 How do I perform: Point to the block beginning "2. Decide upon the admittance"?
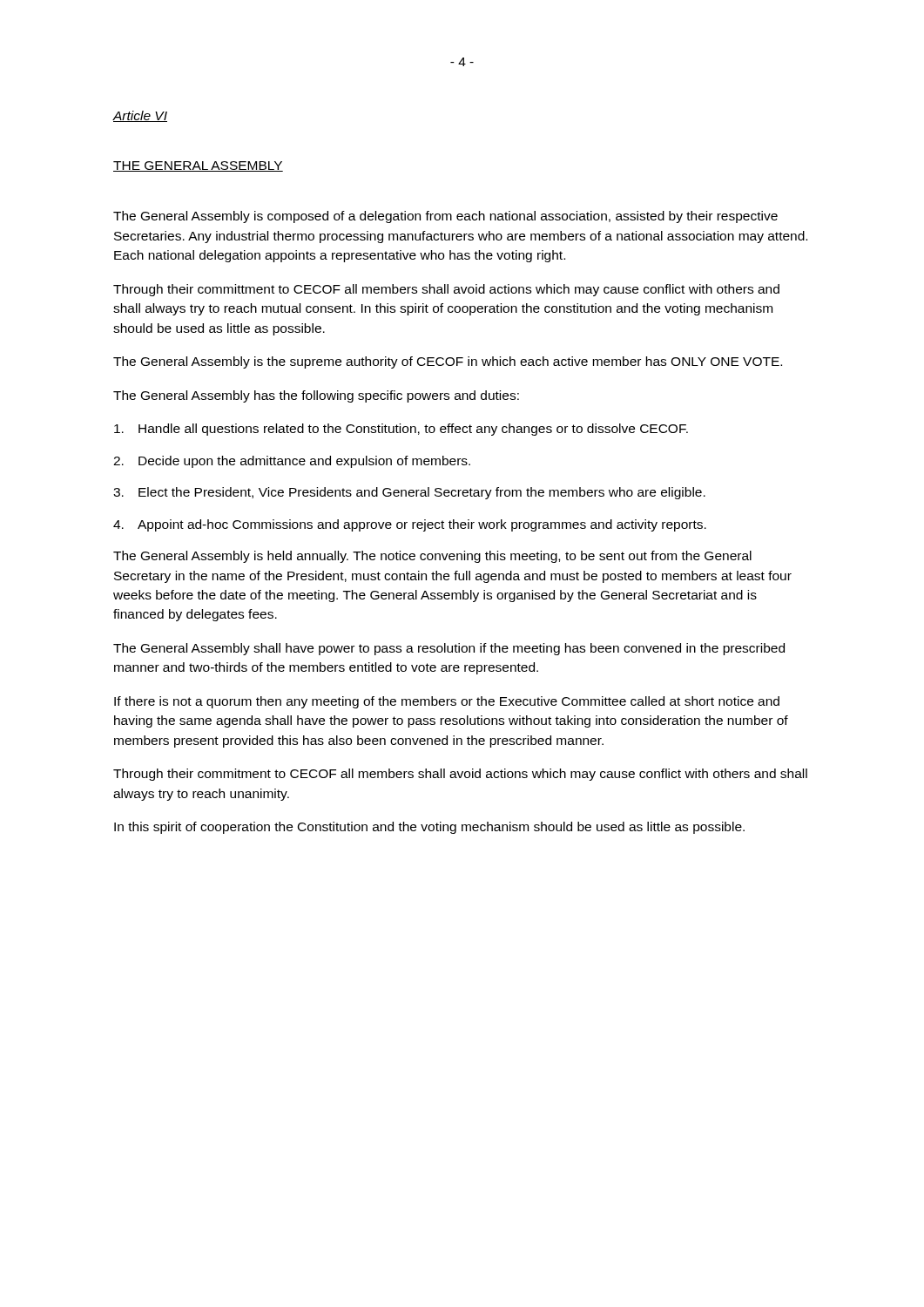(462, 461)
